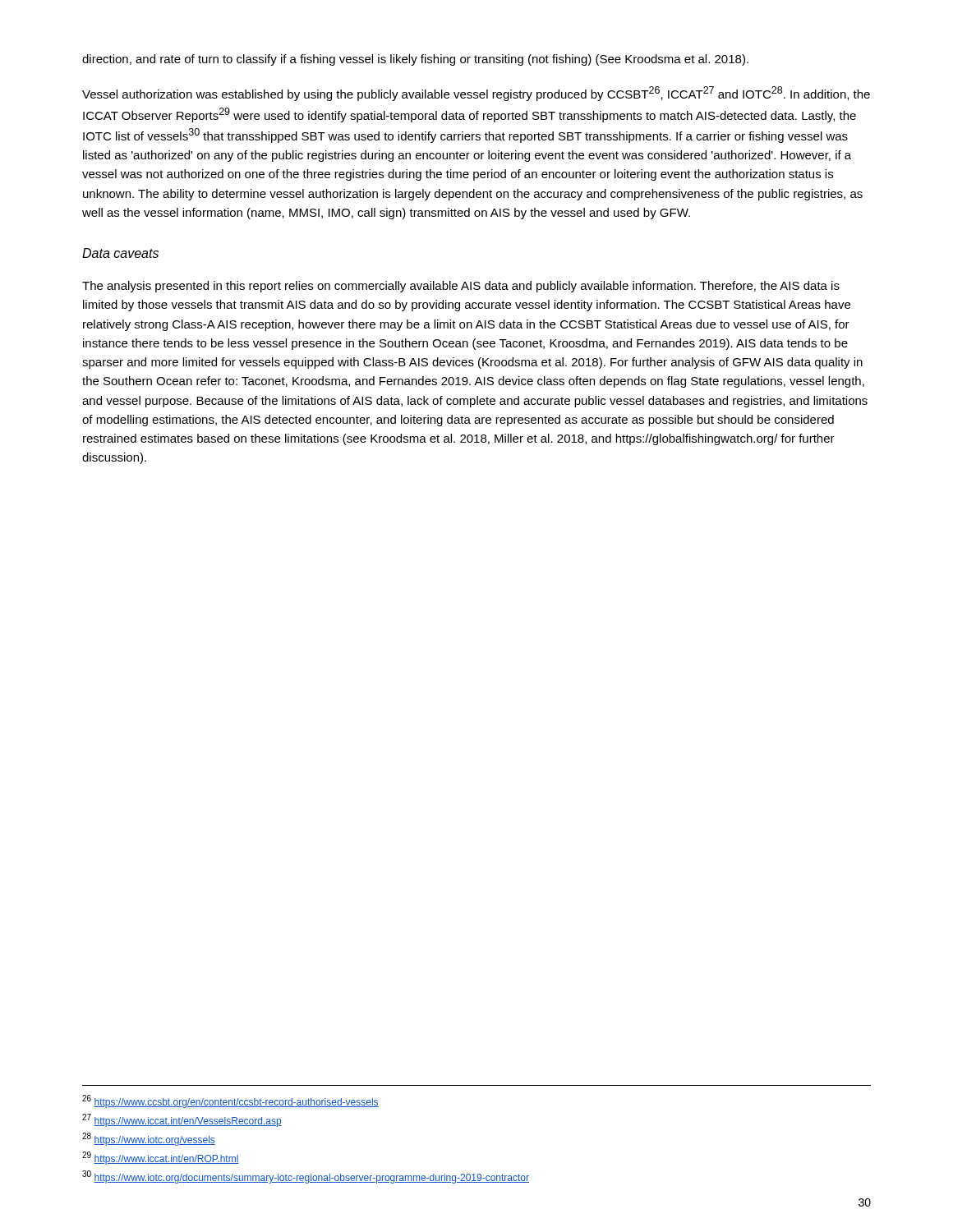Locate the section header containing "Data caveats"
Viewport: 953px width, 1232px height.
[x=121, y=253]
